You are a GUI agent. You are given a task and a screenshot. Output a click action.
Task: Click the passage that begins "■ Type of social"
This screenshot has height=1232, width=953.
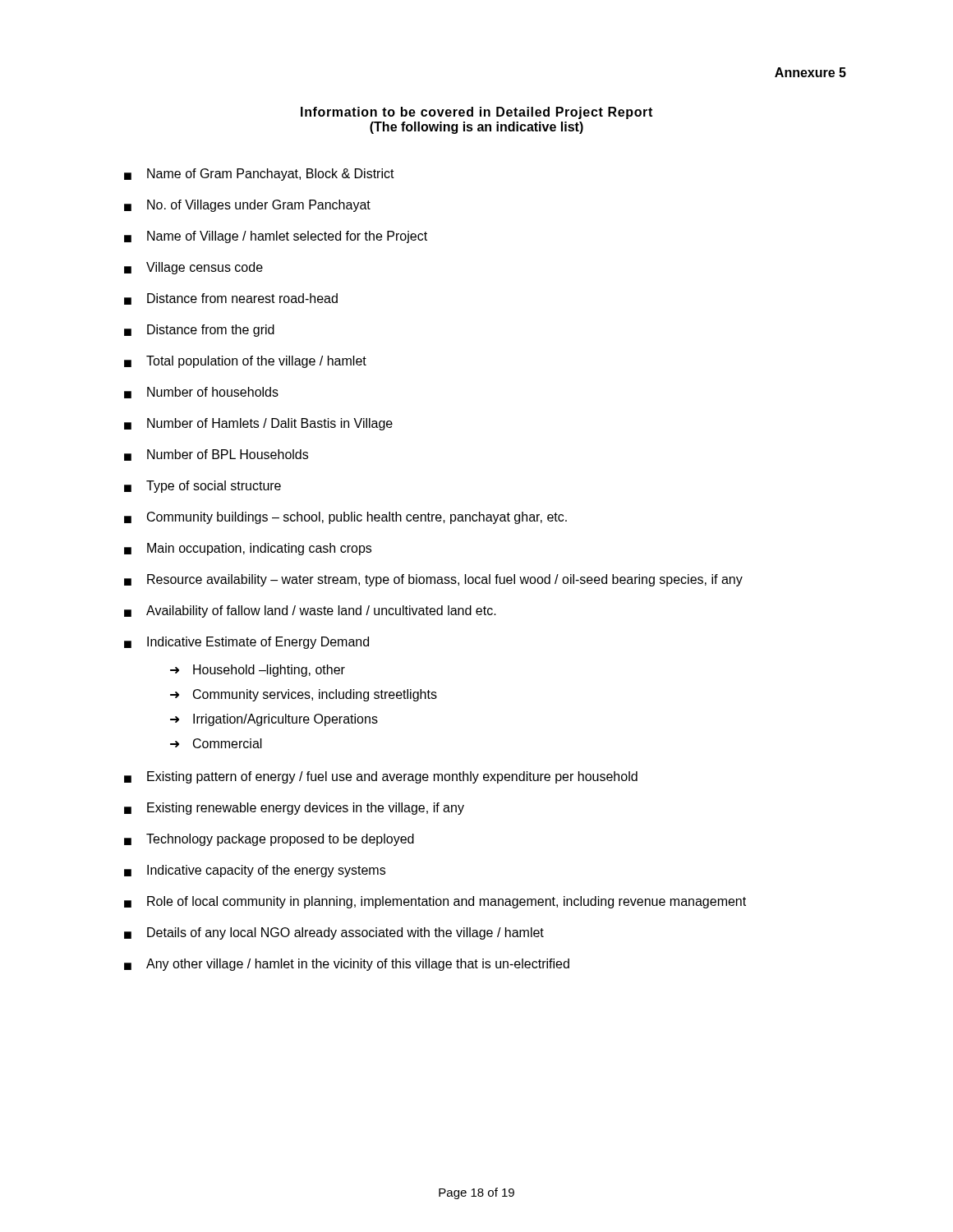coord(203,487)
